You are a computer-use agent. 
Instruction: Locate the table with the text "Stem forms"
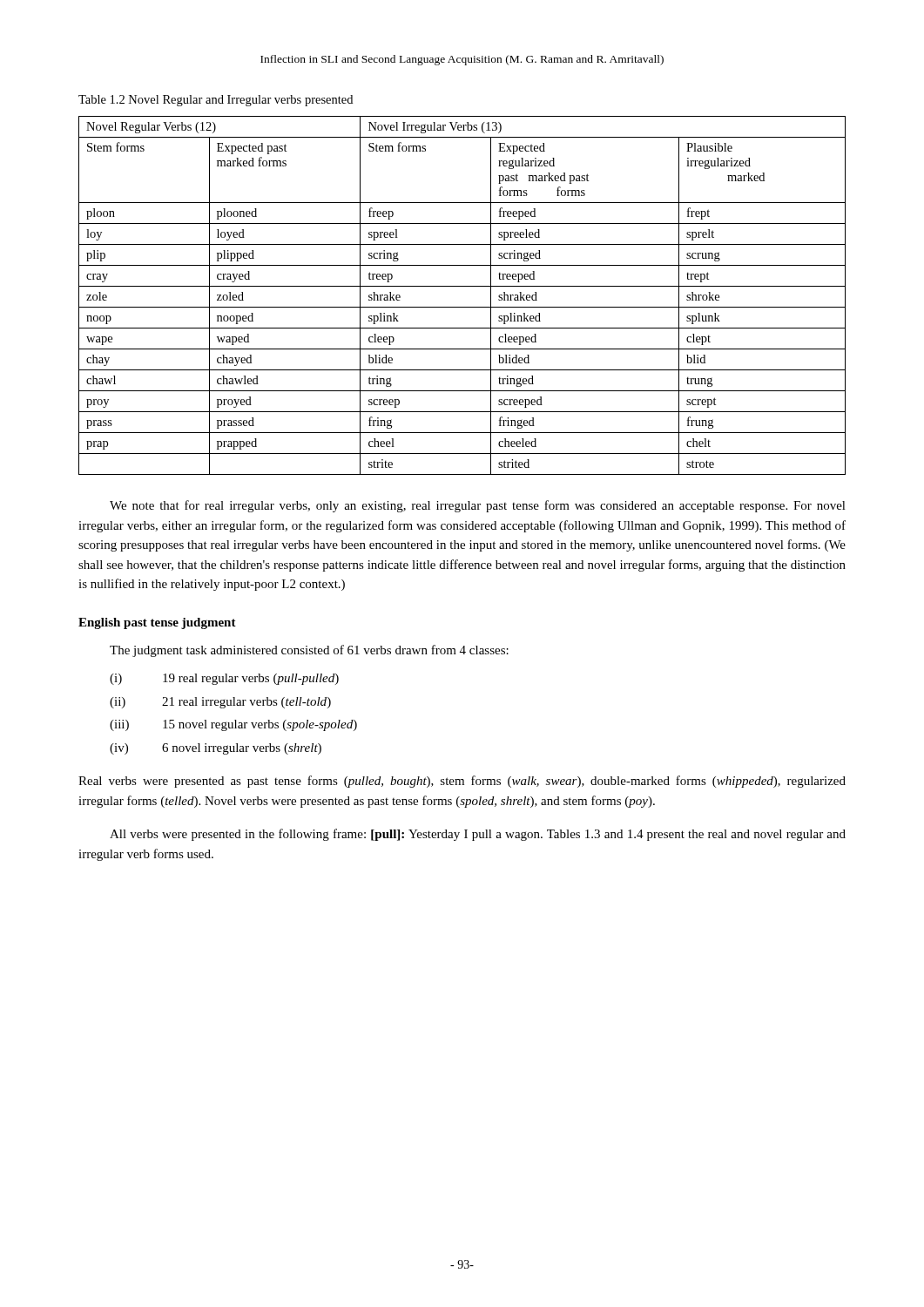click(462, 295)
